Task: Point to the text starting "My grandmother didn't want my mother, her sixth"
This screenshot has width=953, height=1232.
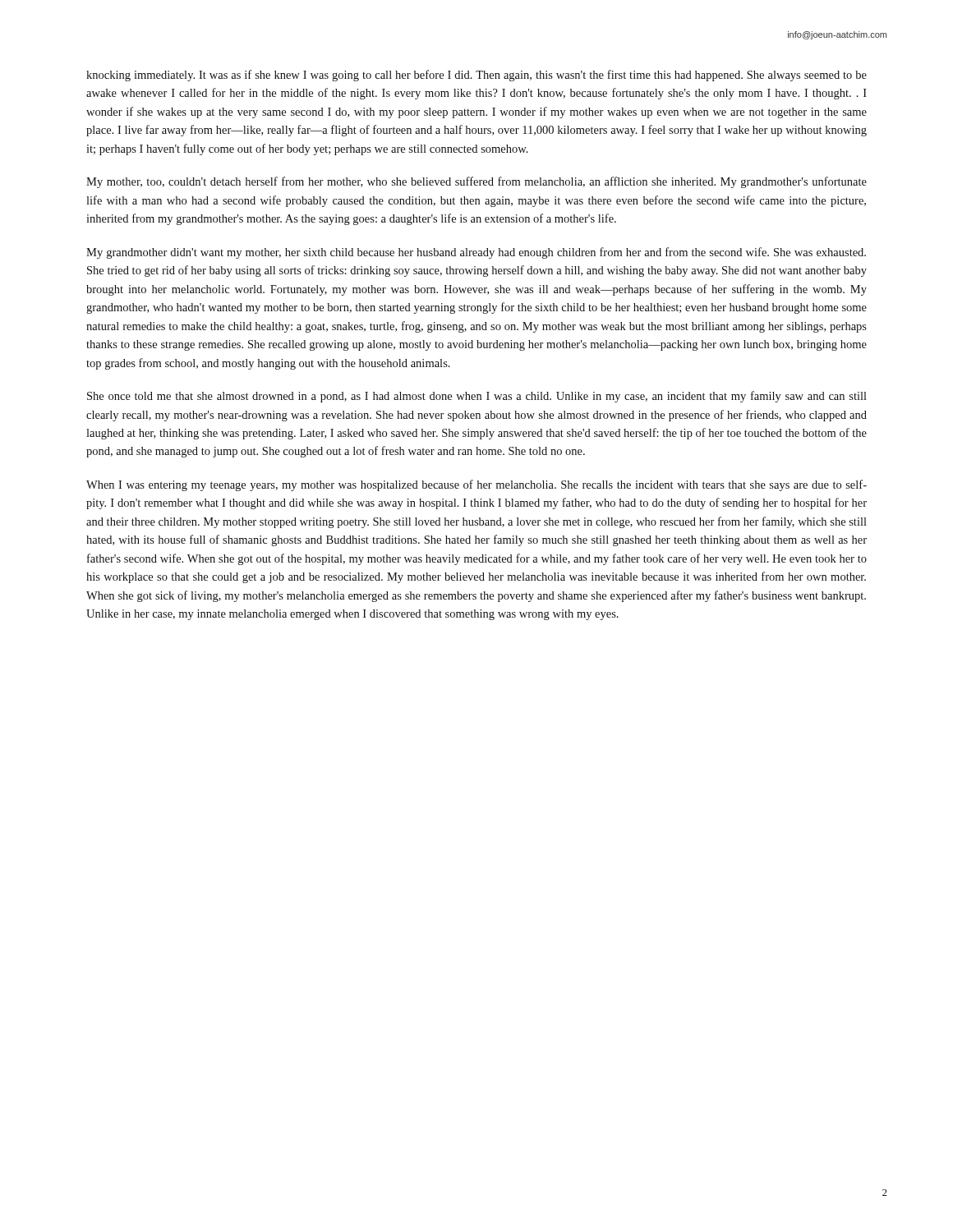Action: [476, 307]
